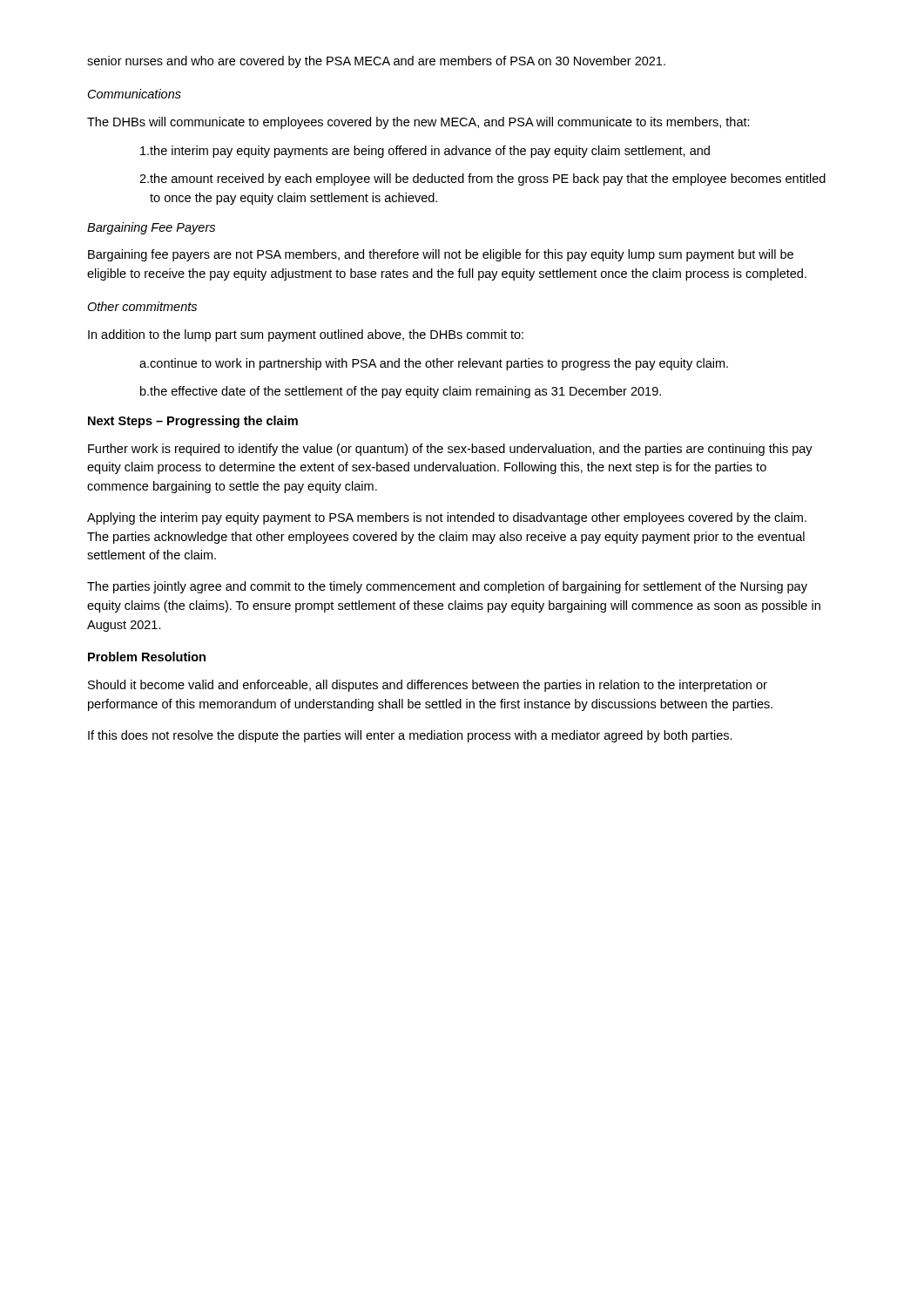Image resolution: width=924 pixels, height=1307 pixels.
Task: Point to the block beginning "Should it become"
Action: 458,695
